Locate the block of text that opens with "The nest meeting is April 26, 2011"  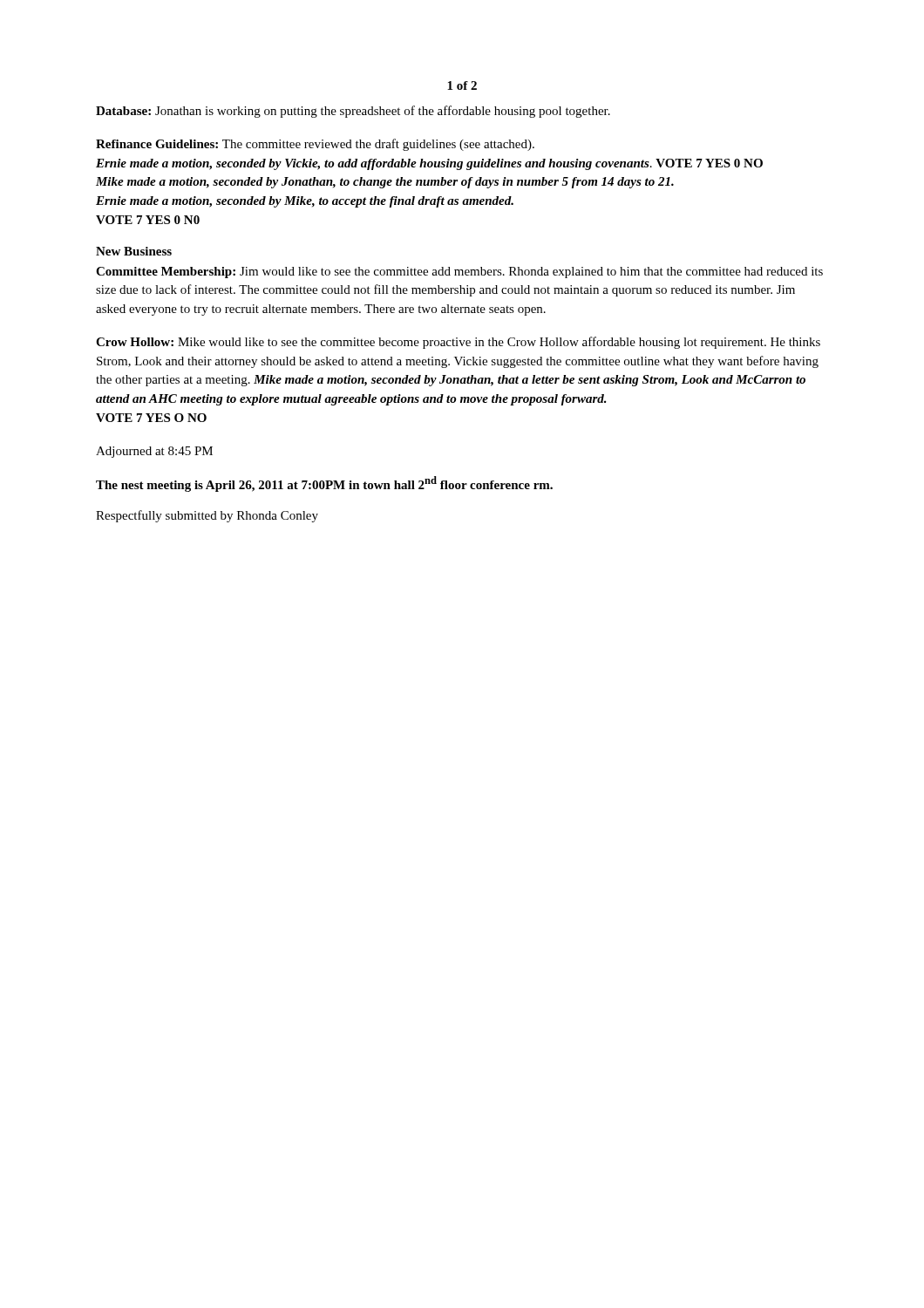[325, 483]
